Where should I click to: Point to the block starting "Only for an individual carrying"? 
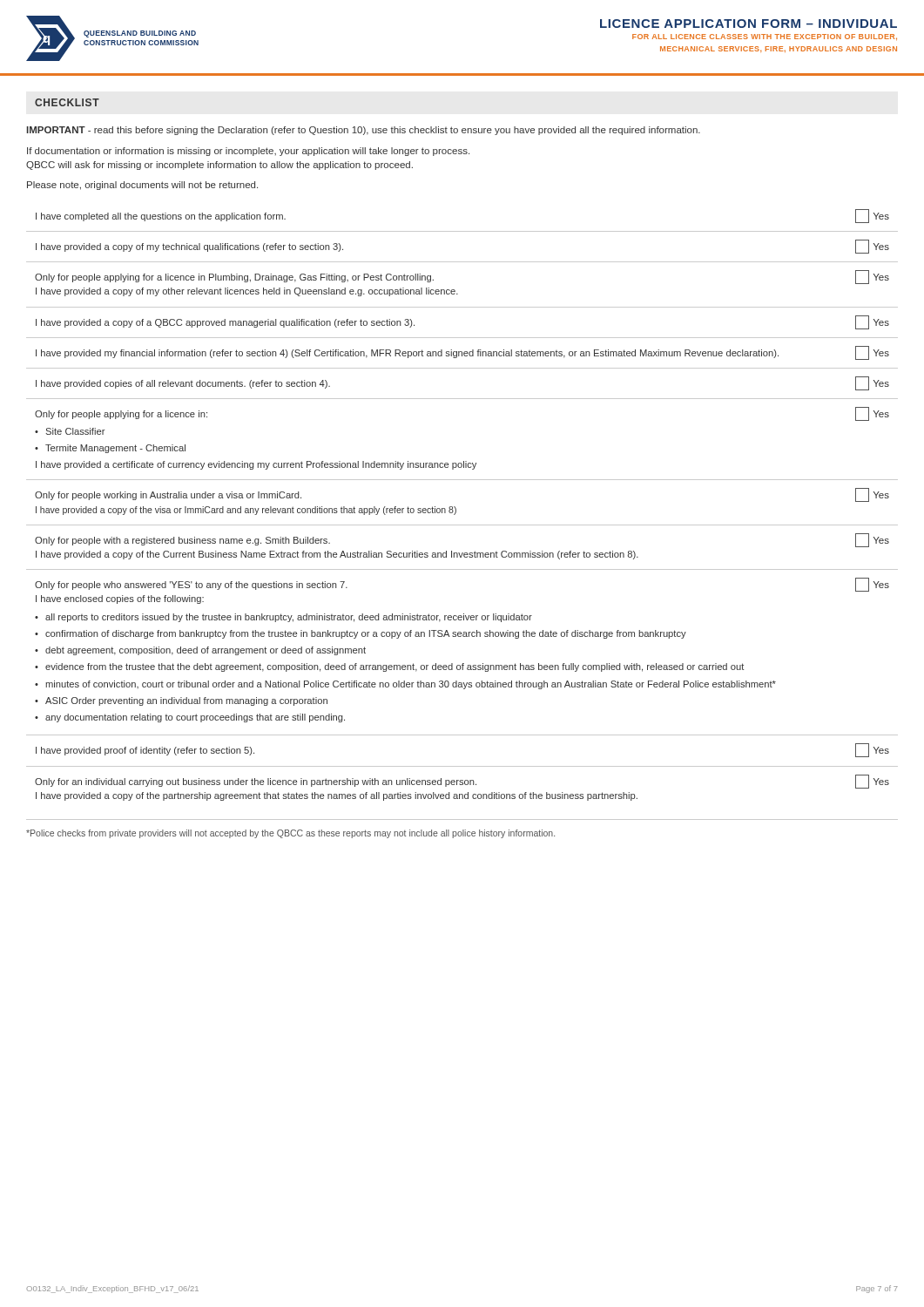click(x=337, y=788)
